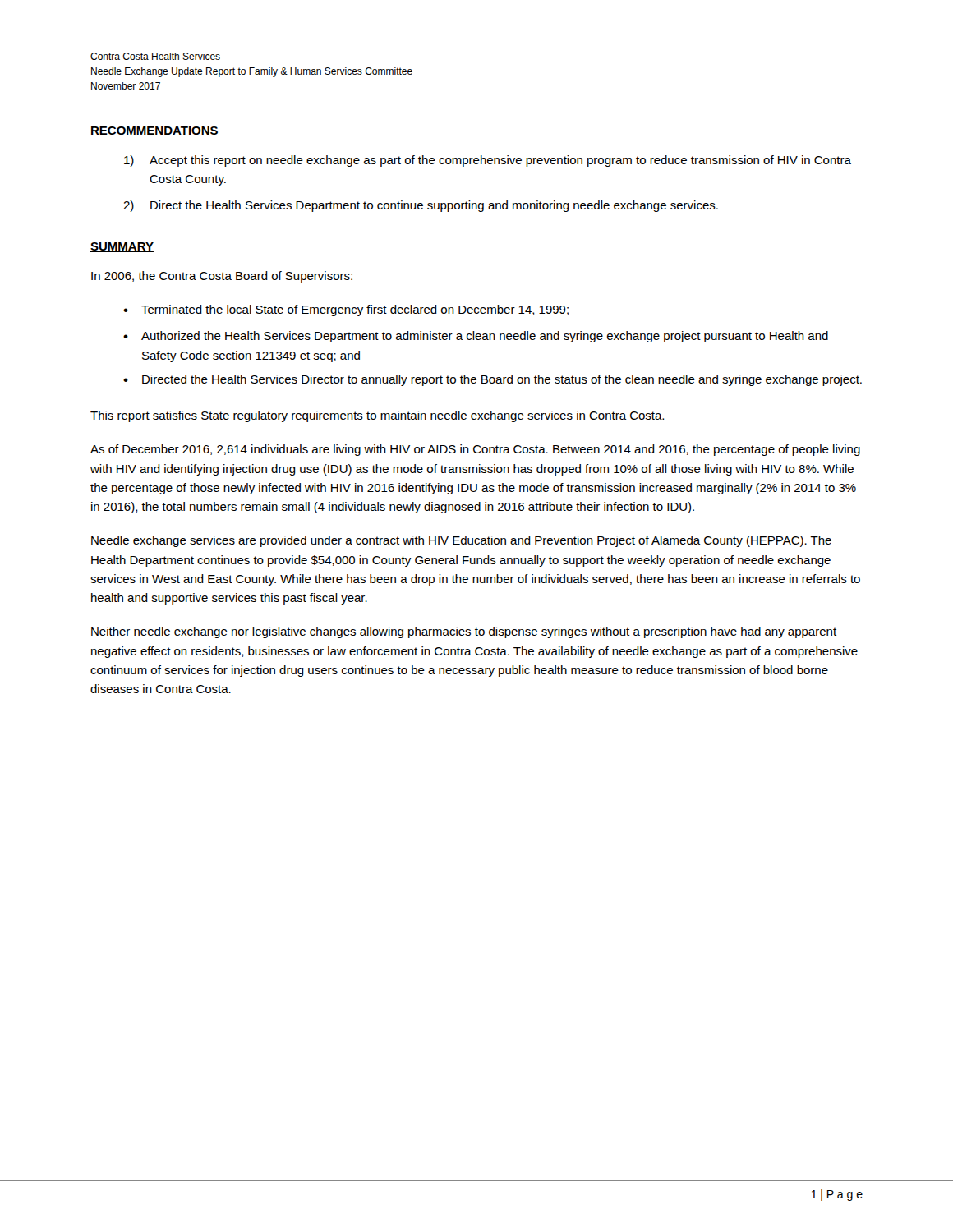Image resolution: width=953 pixels, height=1232 pixels.
Task: Select the text block starting "In 2006, the Contra Costa Board"
Action: coord(222,275)
